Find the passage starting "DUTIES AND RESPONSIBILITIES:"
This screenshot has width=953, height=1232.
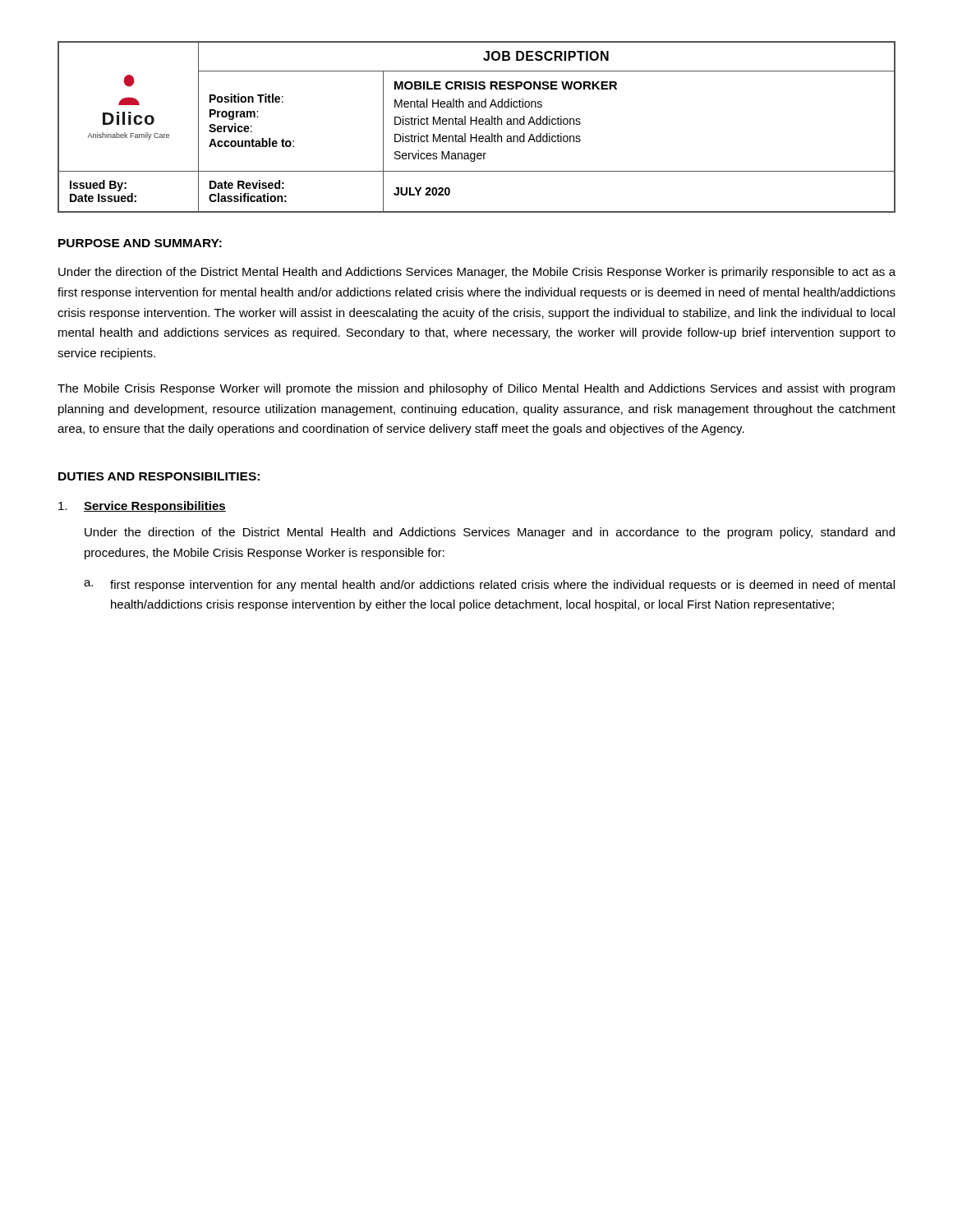coord(159,476)
